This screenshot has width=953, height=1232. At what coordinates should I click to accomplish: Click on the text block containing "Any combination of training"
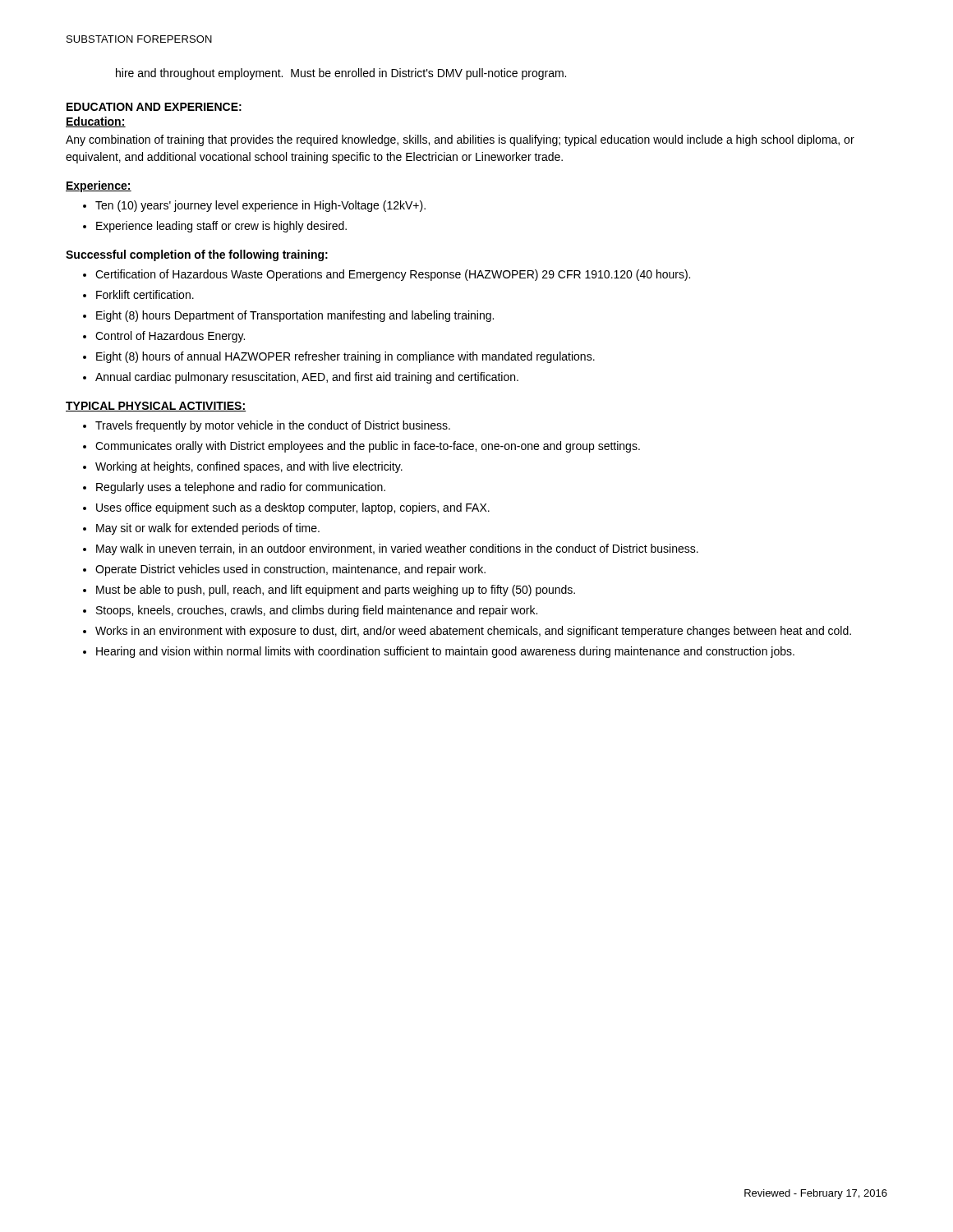click(460, 148)
